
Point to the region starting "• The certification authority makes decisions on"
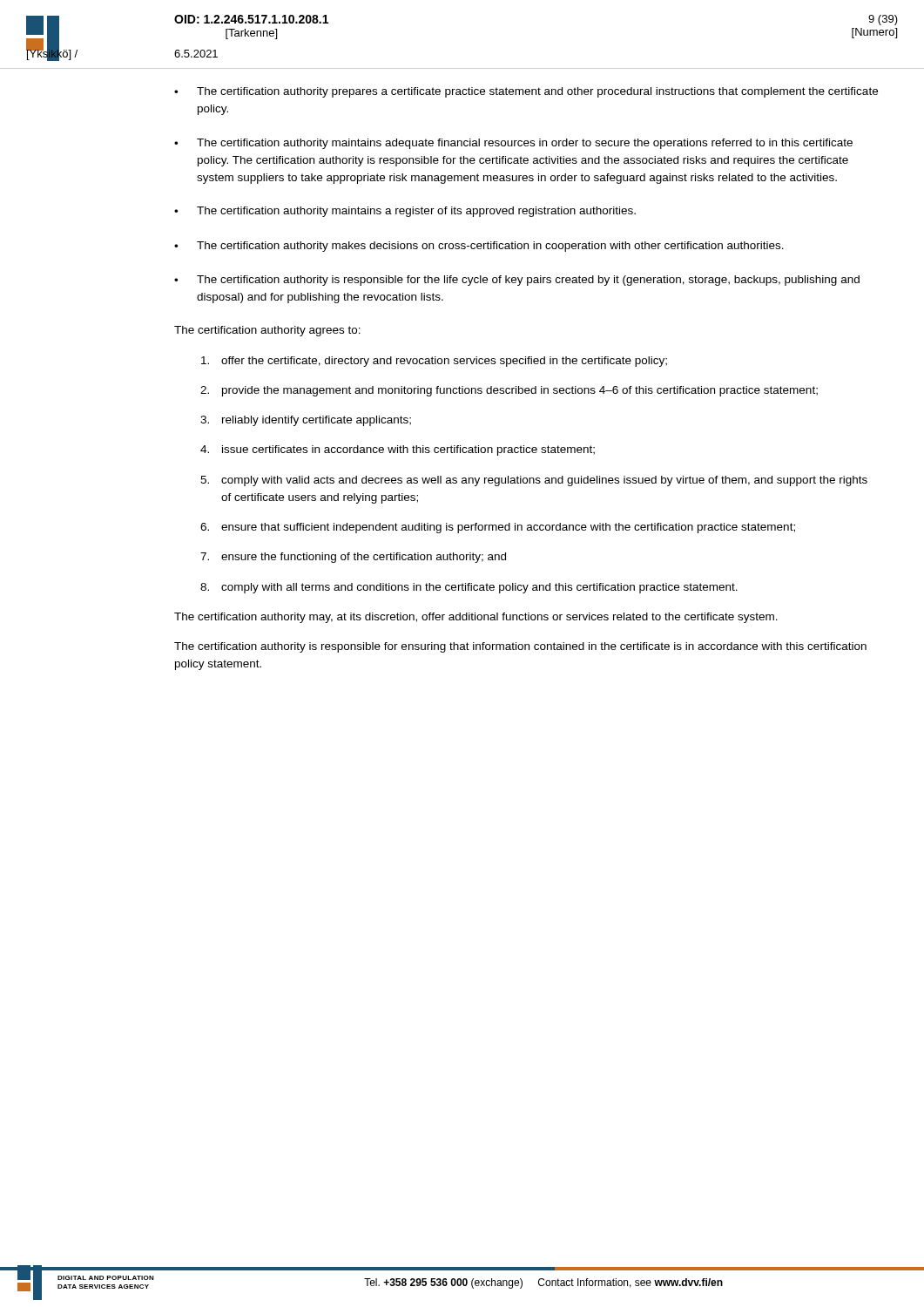(x=479, y=246)
